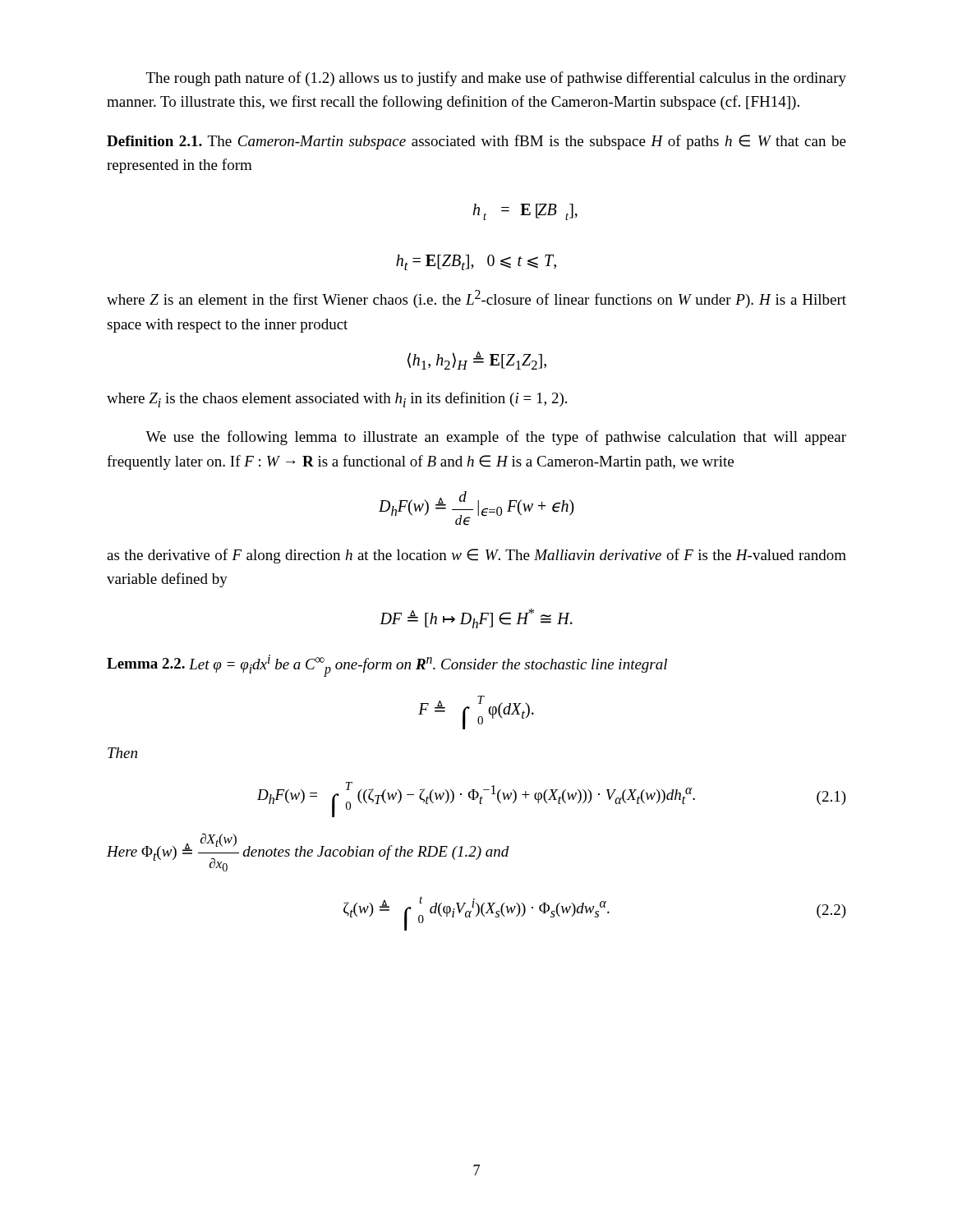Click on the element starting "h t = E [ ZB t"

click(x=525, y=212)
